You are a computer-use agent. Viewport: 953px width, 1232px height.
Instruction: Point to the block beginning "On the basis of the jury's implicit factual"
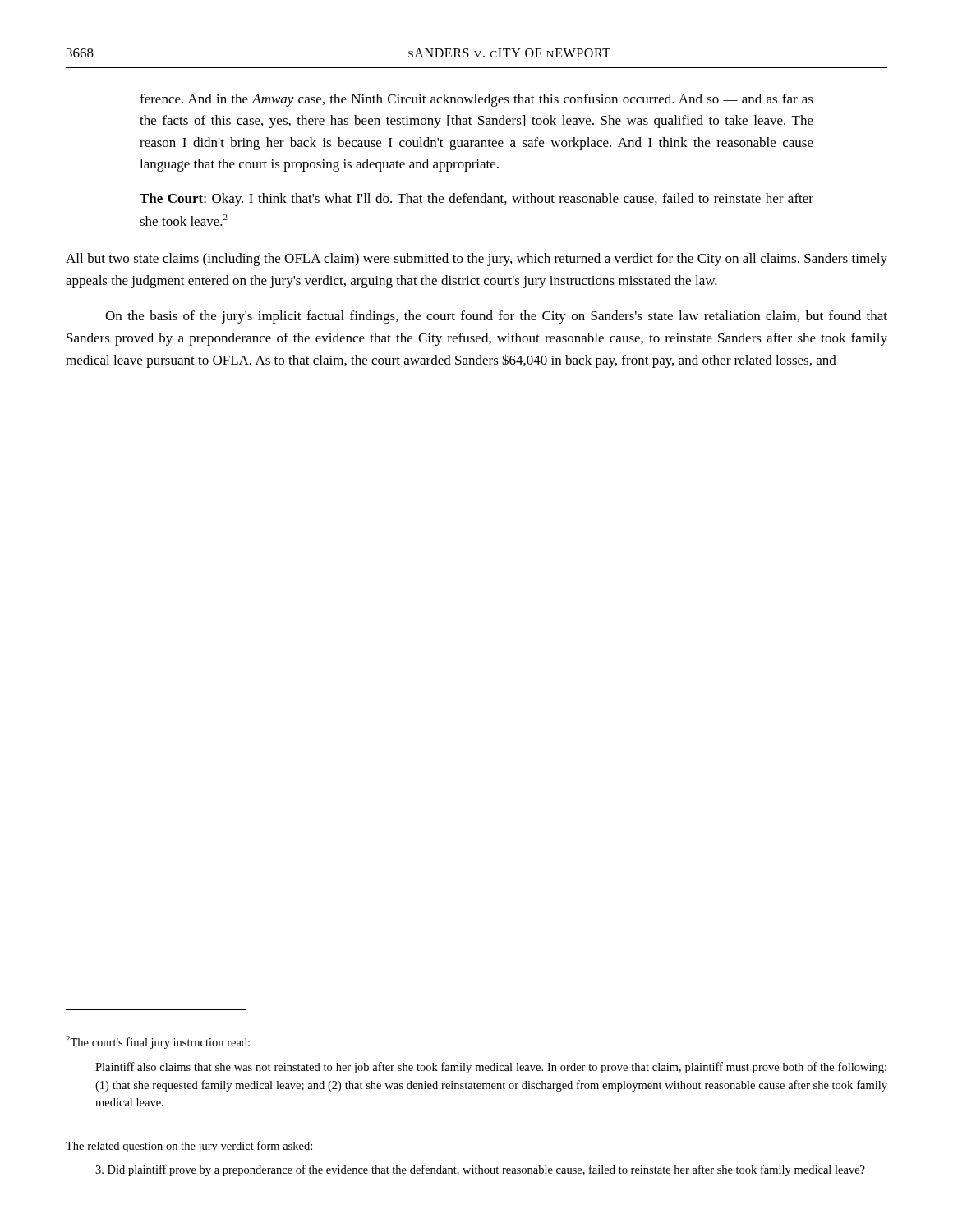476,338
